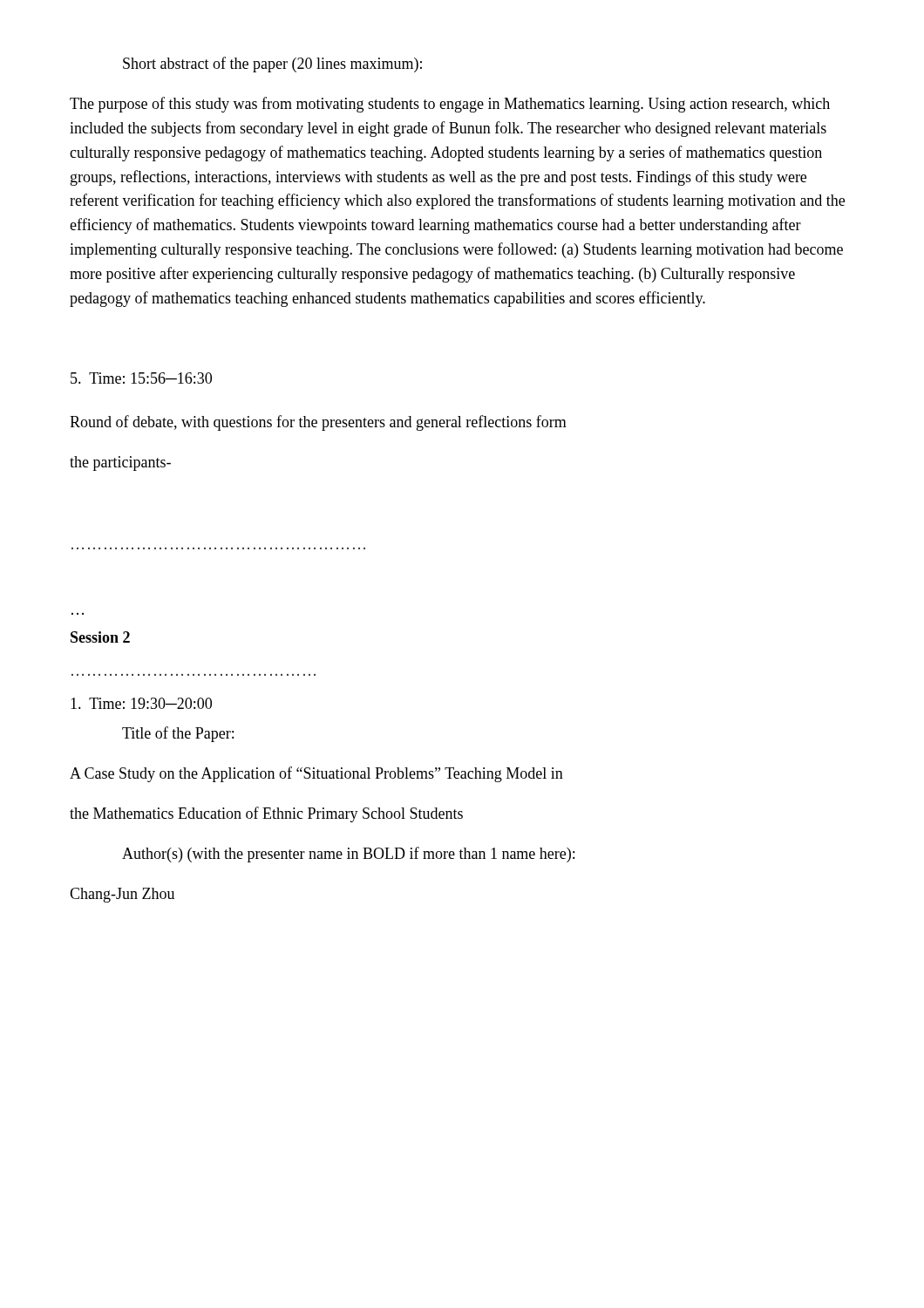Click on the text that reads "Time: 19:30─20:00"
The width and height of the screenshot is (924, 1308).
point(141,703)
